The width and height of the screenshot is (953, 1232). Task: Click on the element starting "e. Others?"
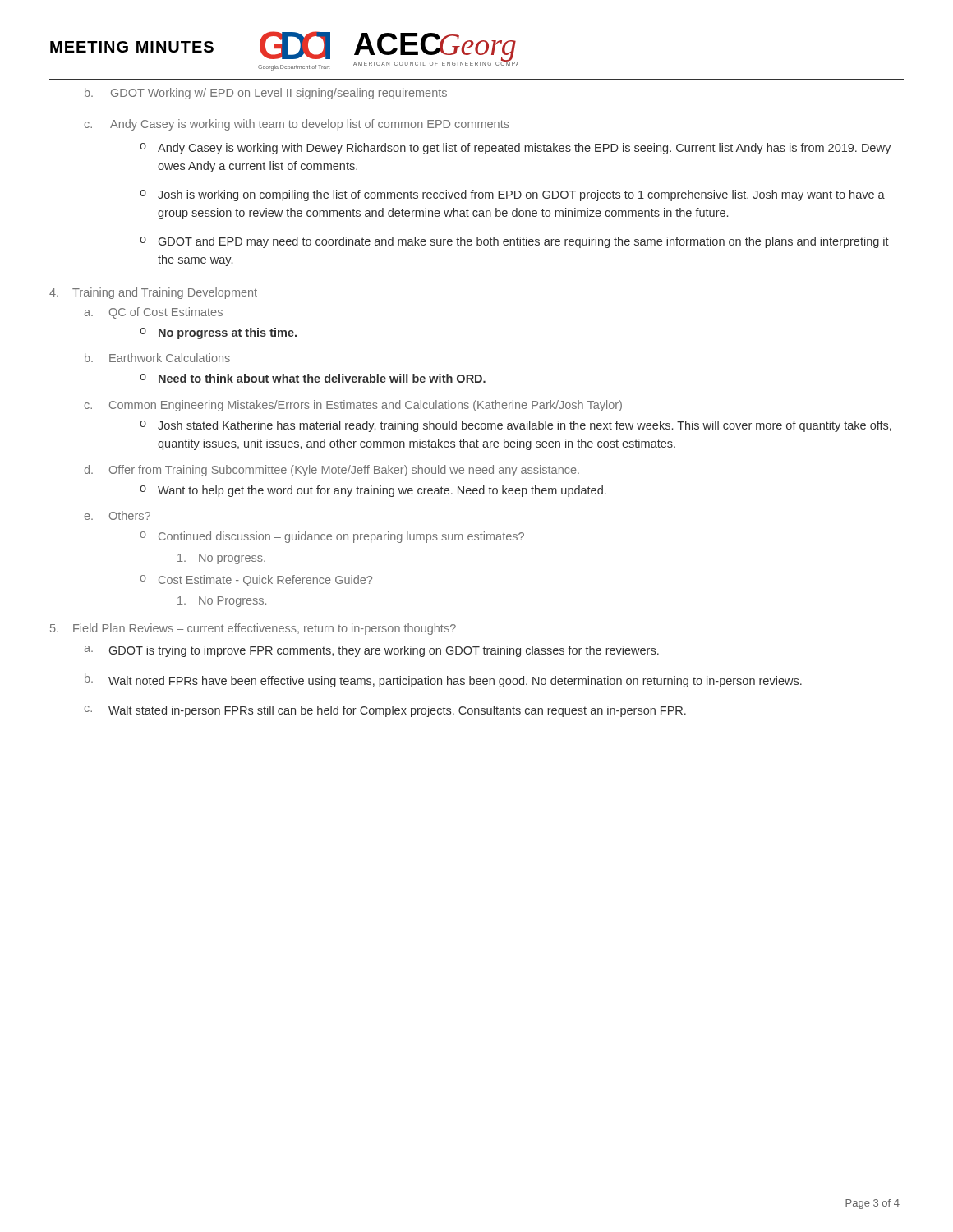[117, 516]
